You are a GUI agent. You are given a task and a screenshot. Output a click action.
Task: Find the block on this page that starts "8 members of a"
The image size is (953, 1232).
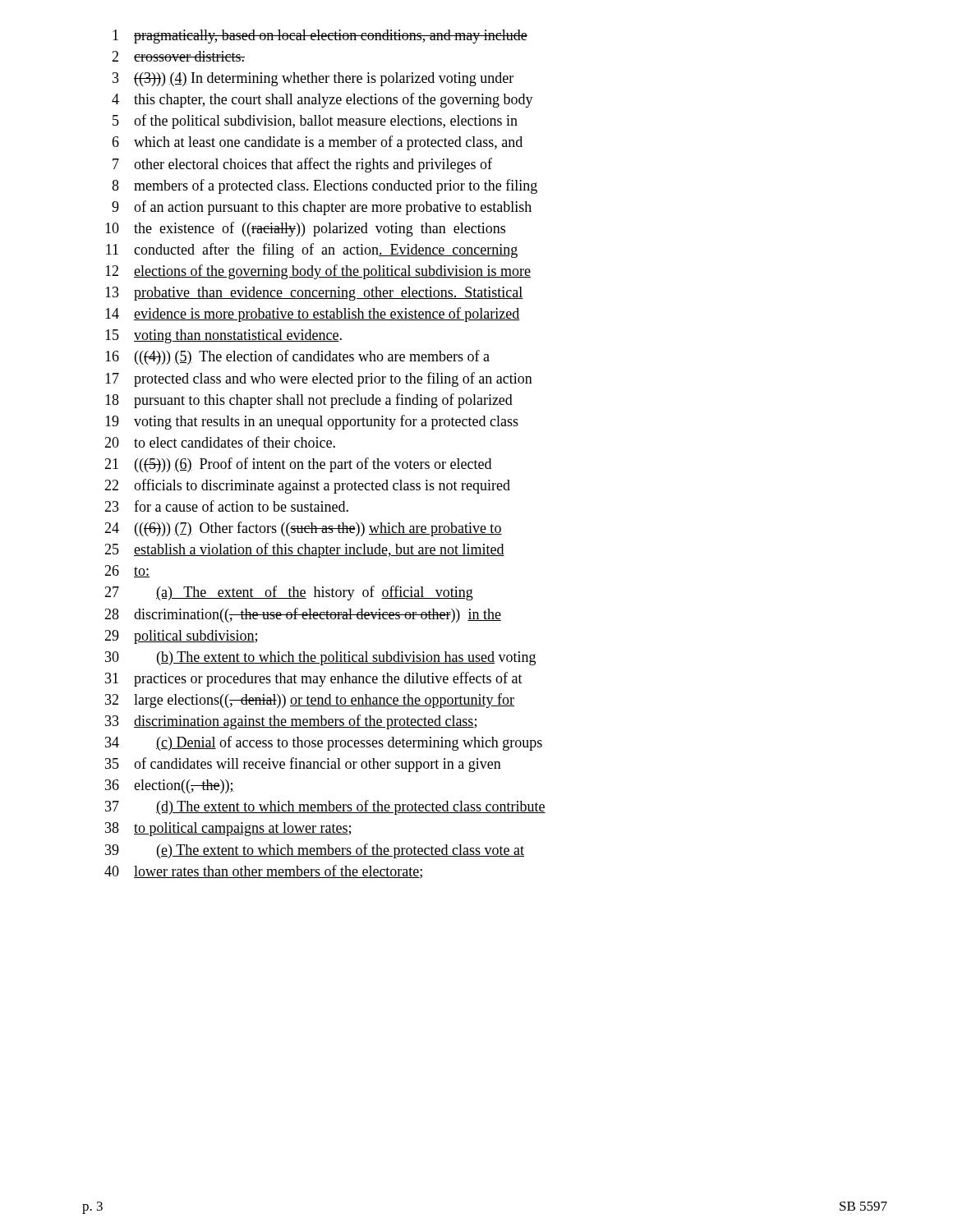[x=485, y=185]
